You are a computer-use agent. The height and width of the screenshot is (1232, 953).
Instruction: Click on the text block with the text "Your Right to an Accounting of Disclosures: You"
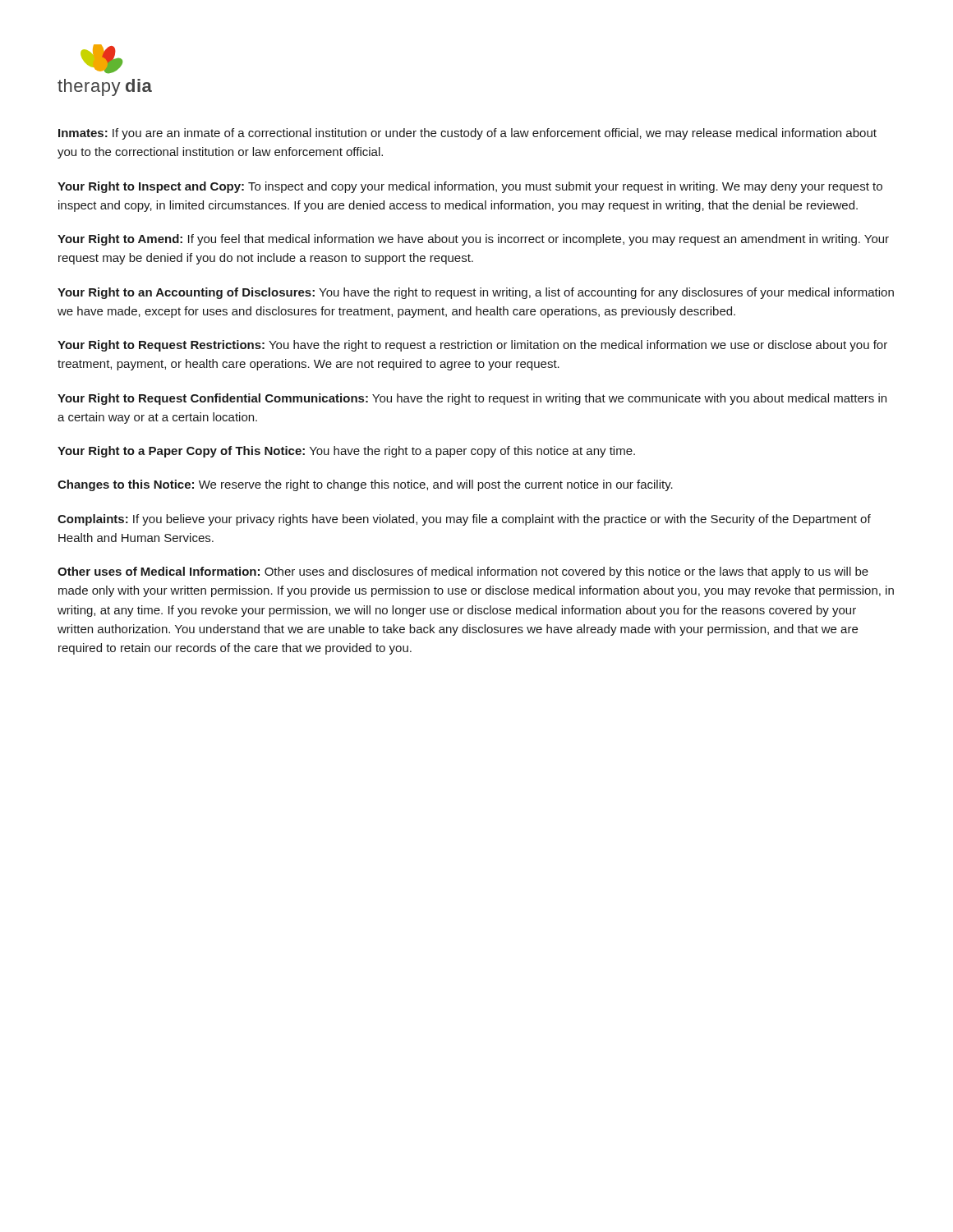(x=476, y=301)
